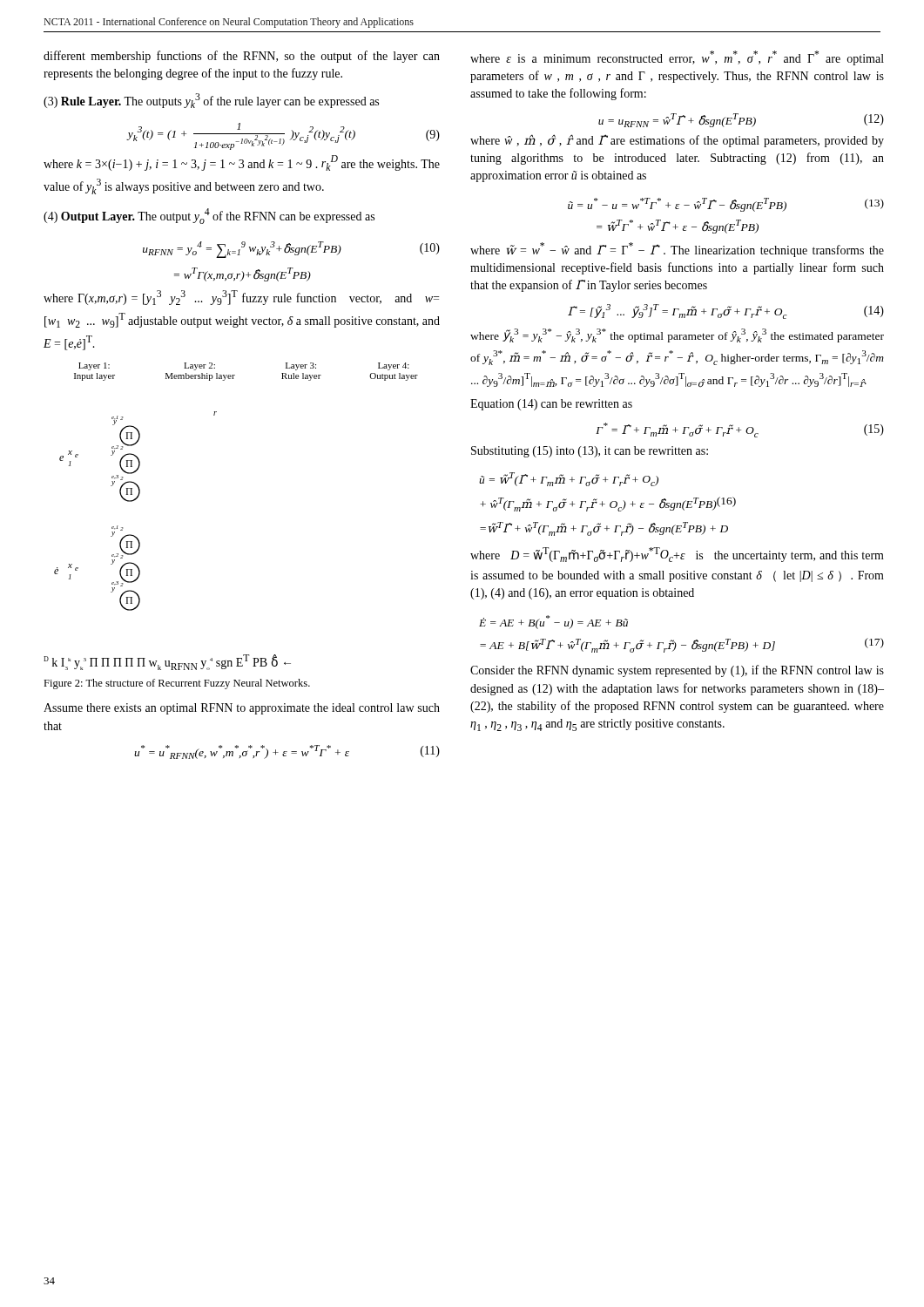The height and width of the screenshot is (1307, 924).
Task: Select the formula that reads "ũ = u* − u = w*TΓ*"
Action: [677, 214]
